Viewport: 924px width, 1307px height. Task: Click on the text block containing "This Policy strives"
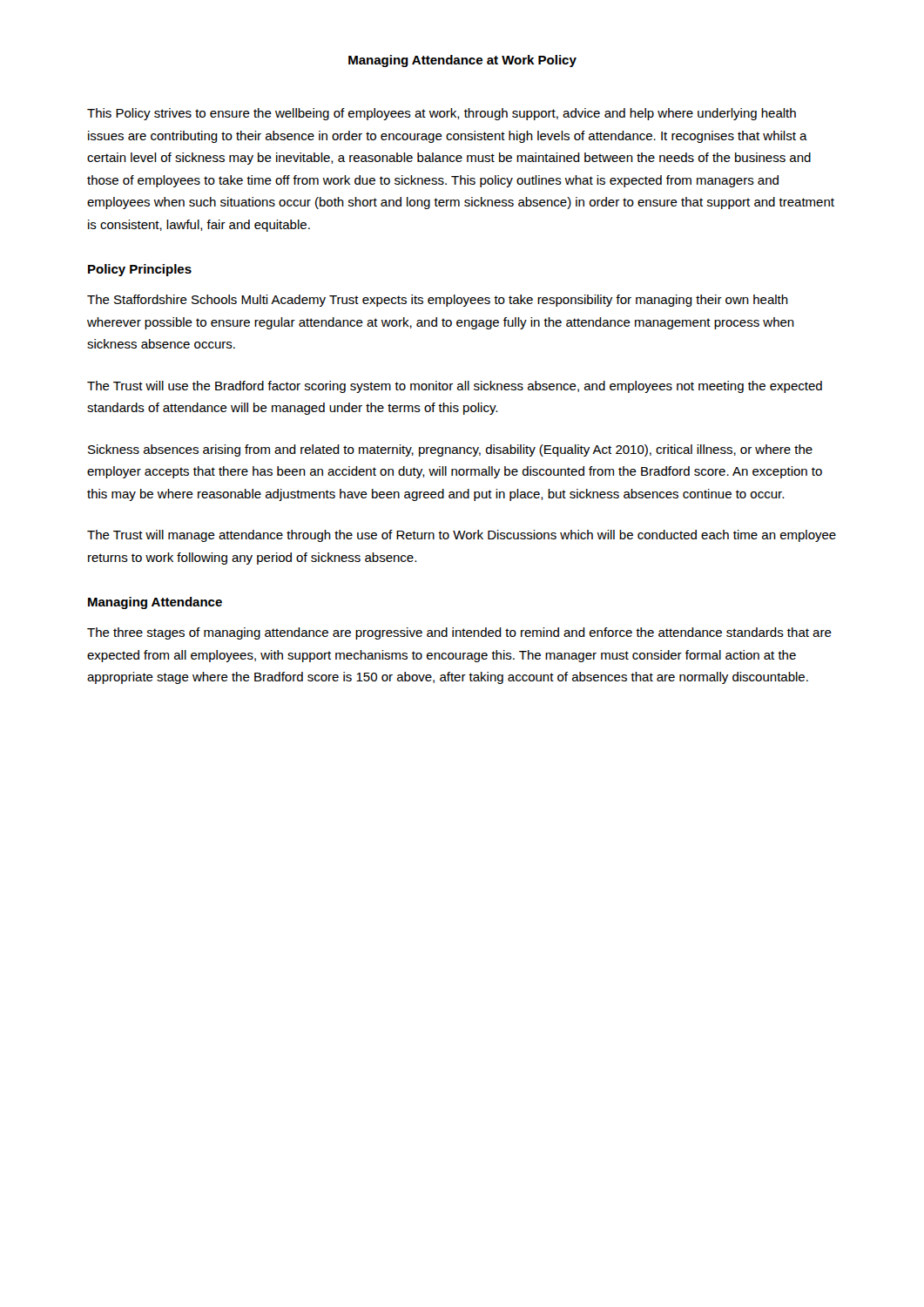coord(461,168)
